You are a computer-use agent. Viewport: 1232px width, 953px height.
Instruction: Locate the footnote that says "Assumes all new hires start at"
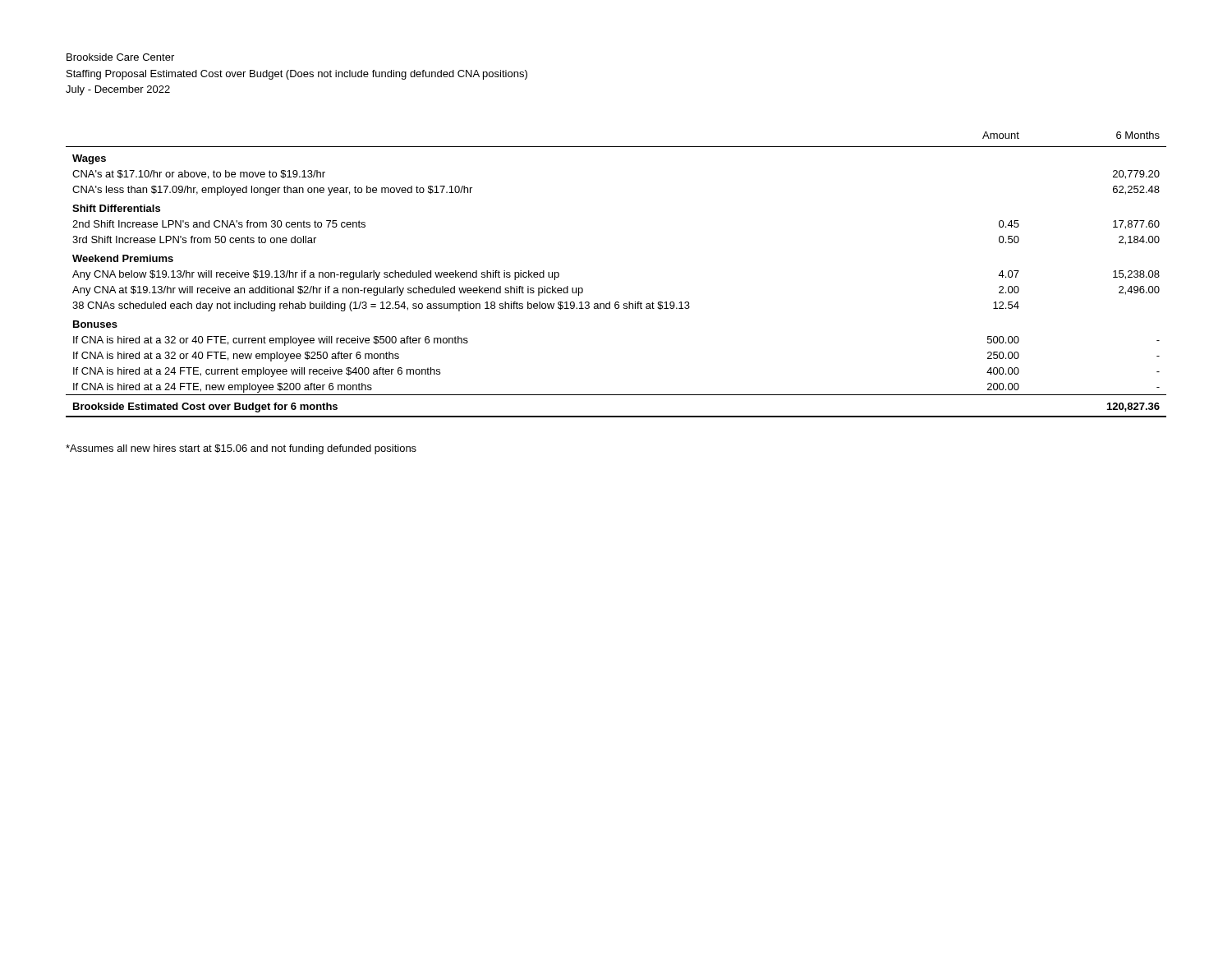pyautogui.click(x=241, y=448)
